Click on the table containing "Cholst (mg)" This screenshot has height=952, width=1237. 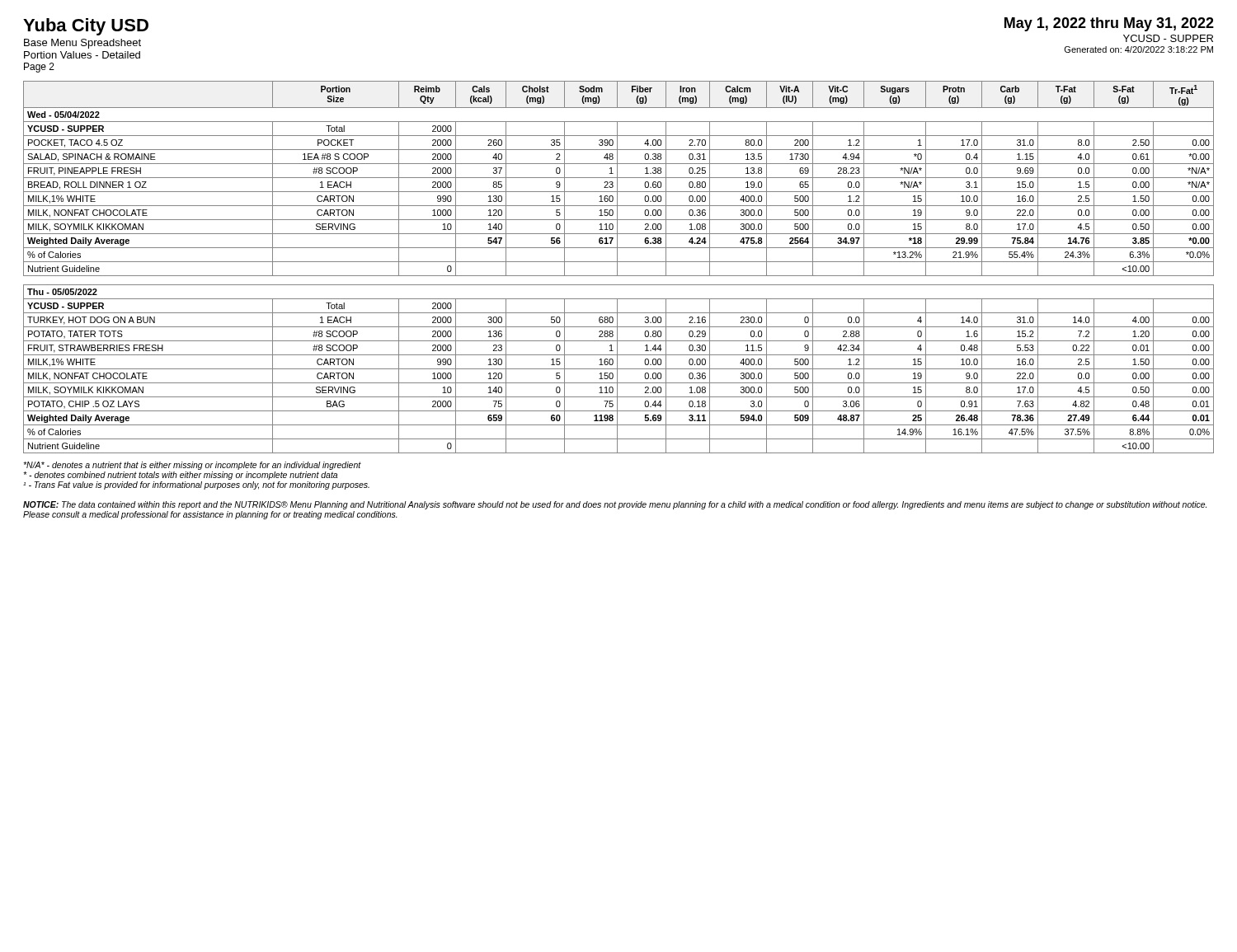pos(618,267)
